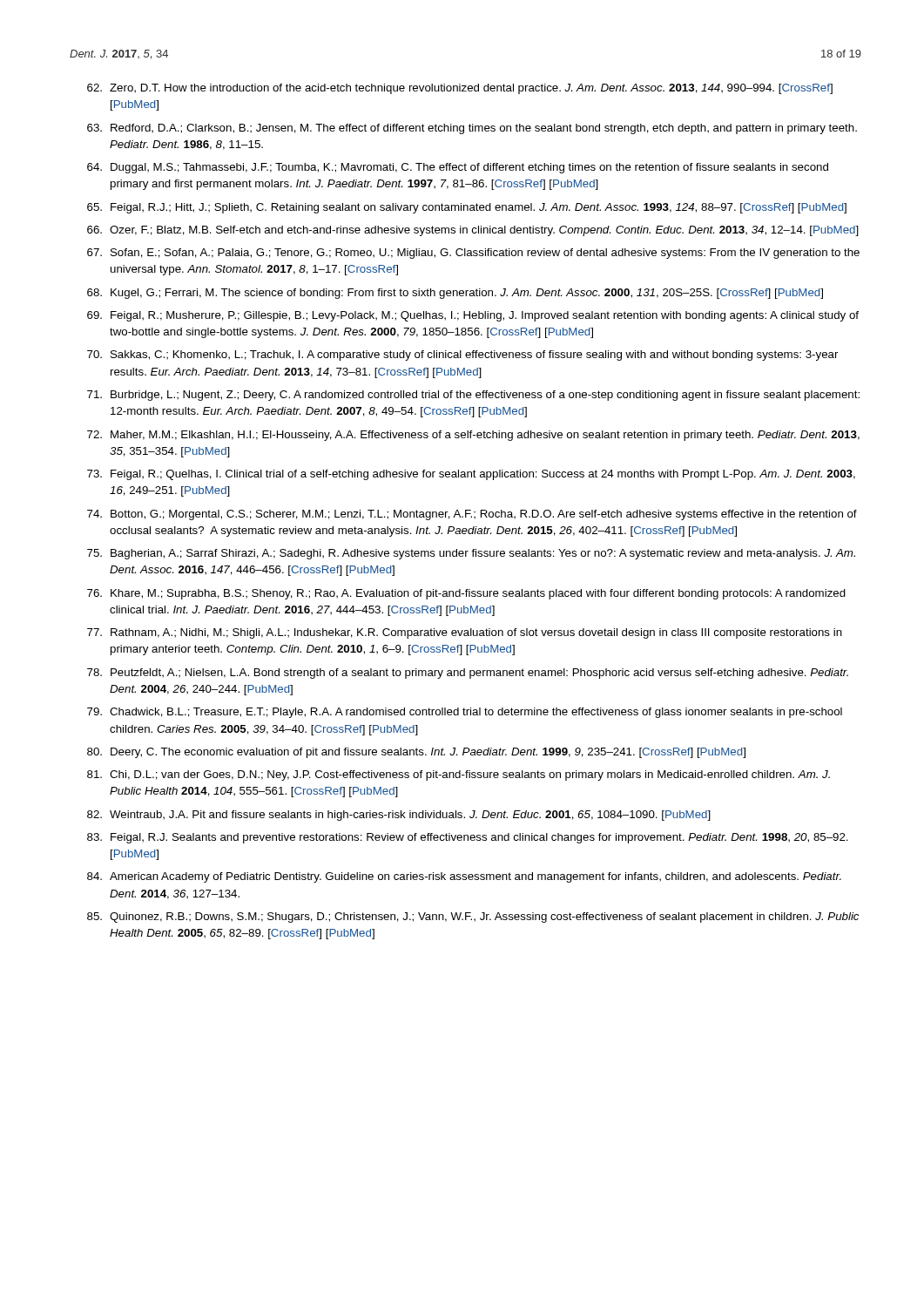Locate the element starting "64. Duggal, M.S.; Tahmassebi, J.F.; Toumba, K.; Mavromati,"
924x1307 pixels.
click(465, 175)
